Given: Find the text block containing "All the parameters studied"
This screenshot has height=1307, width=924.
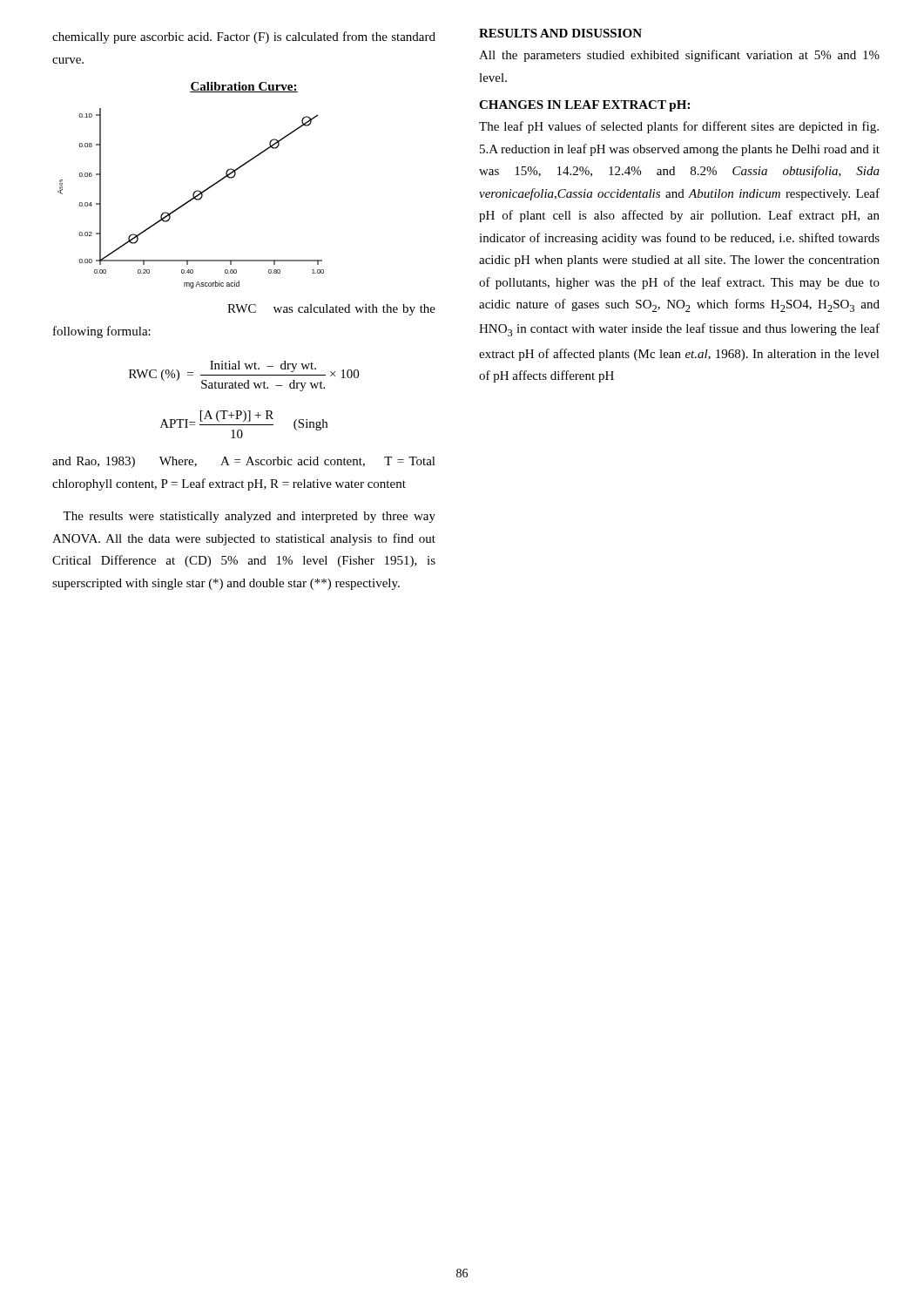Looking at the screenshot, I should click(x=679, y=66).
